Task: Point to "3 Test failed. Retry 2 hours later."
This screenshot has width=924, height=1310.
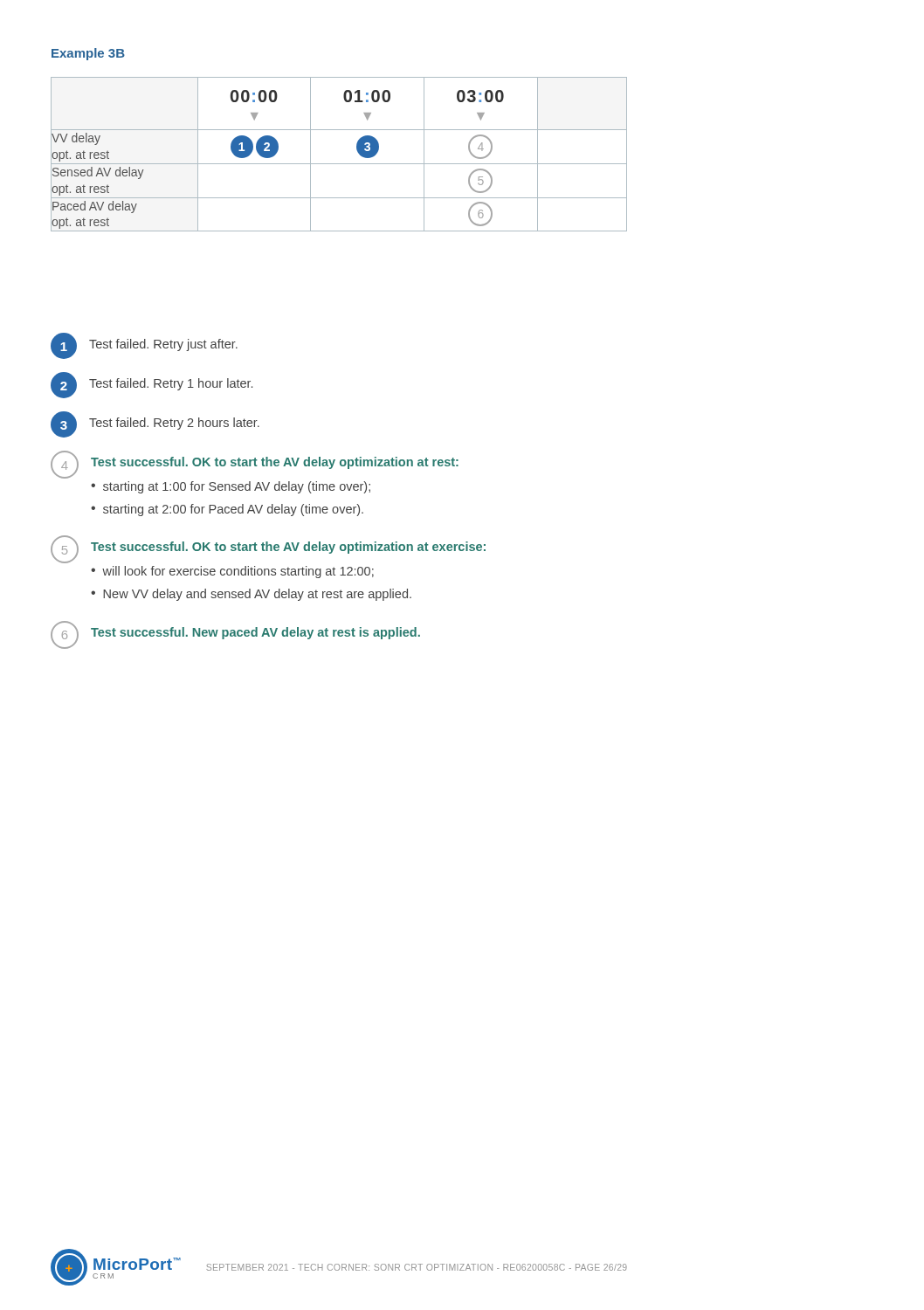Action: tap(155, 424)
